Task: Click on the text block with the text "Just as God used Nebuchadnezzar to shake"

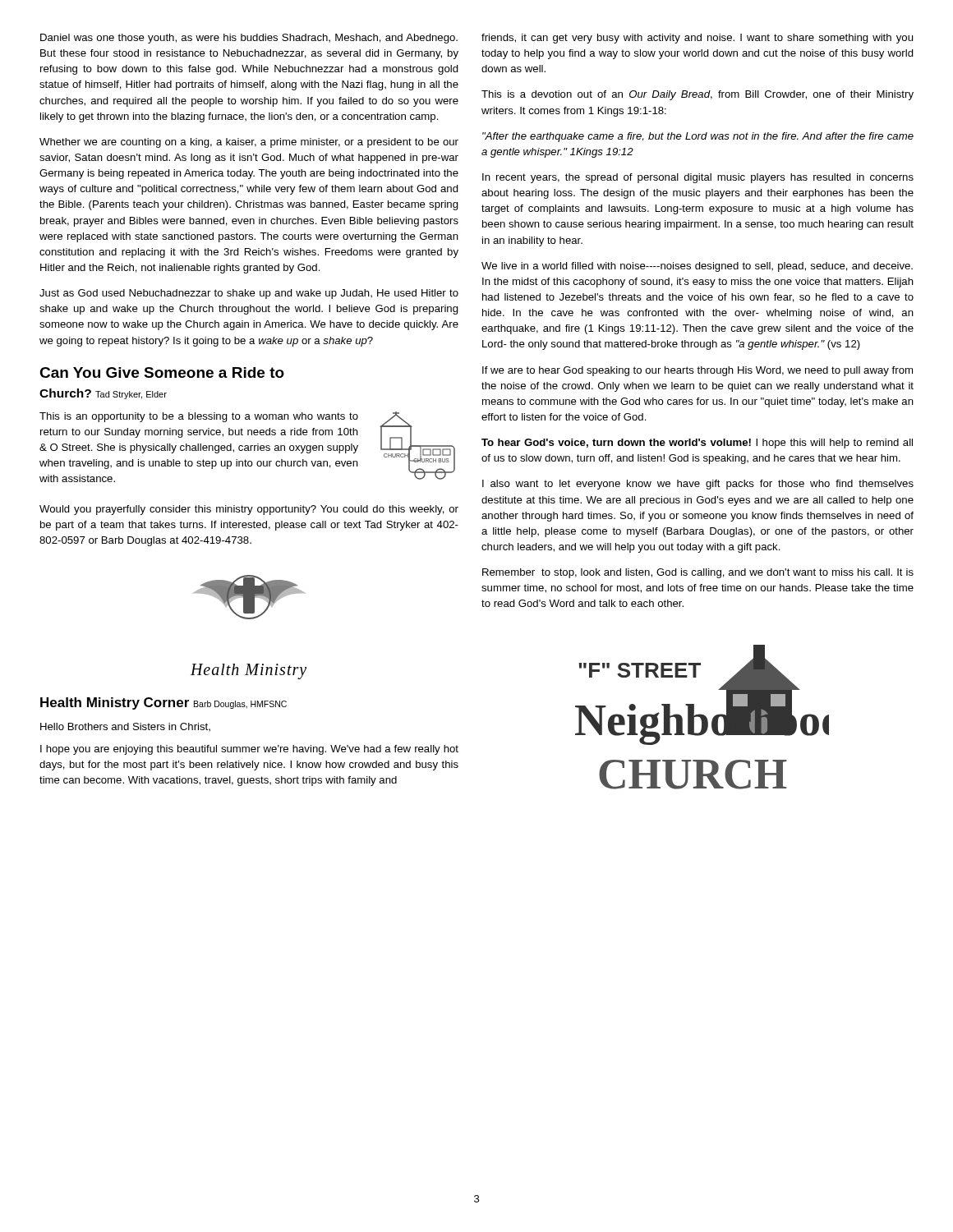Action: pyautogui.click(x=249, y=316)
